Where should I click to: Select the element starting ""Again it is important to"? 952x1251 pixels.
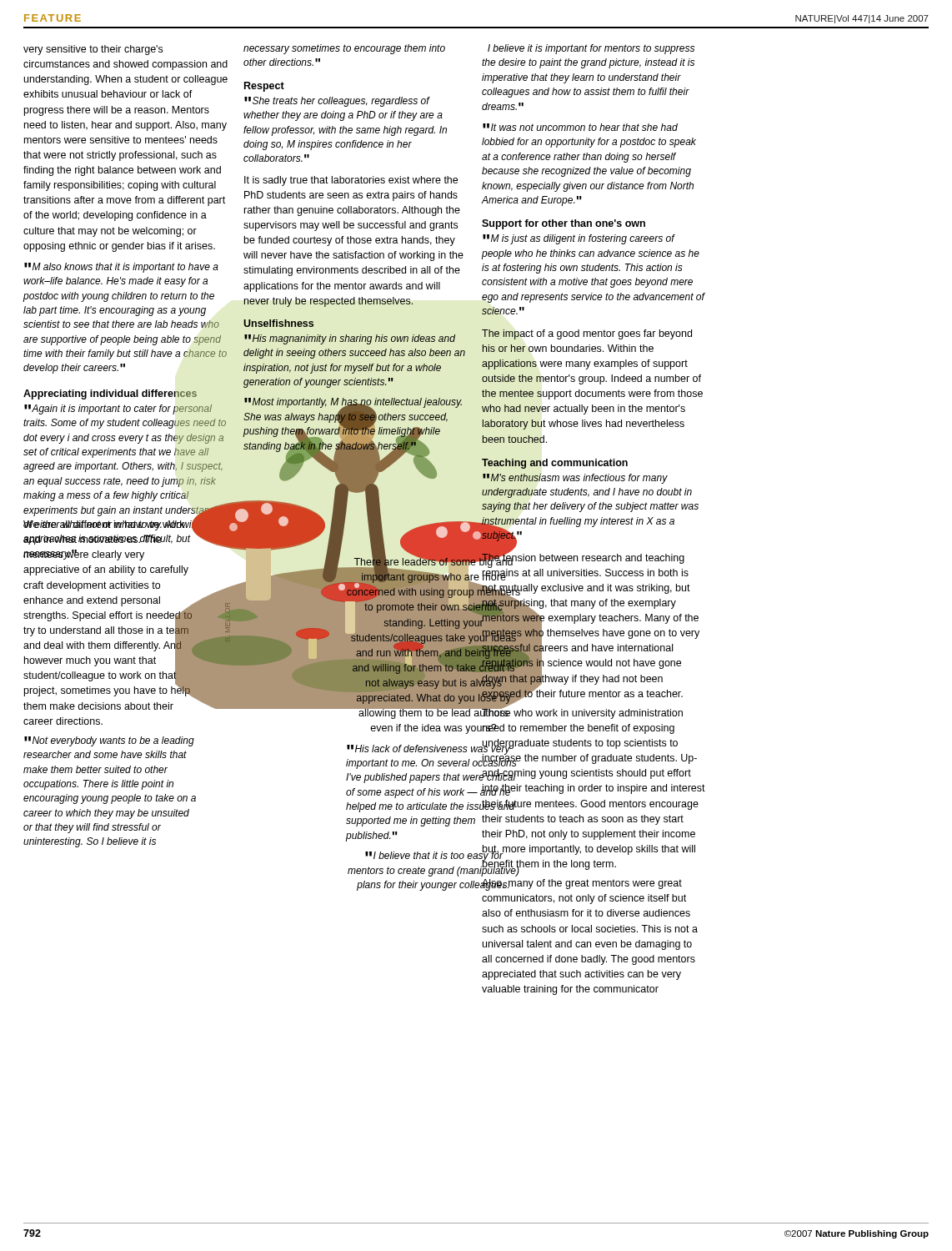coord(126,482)
